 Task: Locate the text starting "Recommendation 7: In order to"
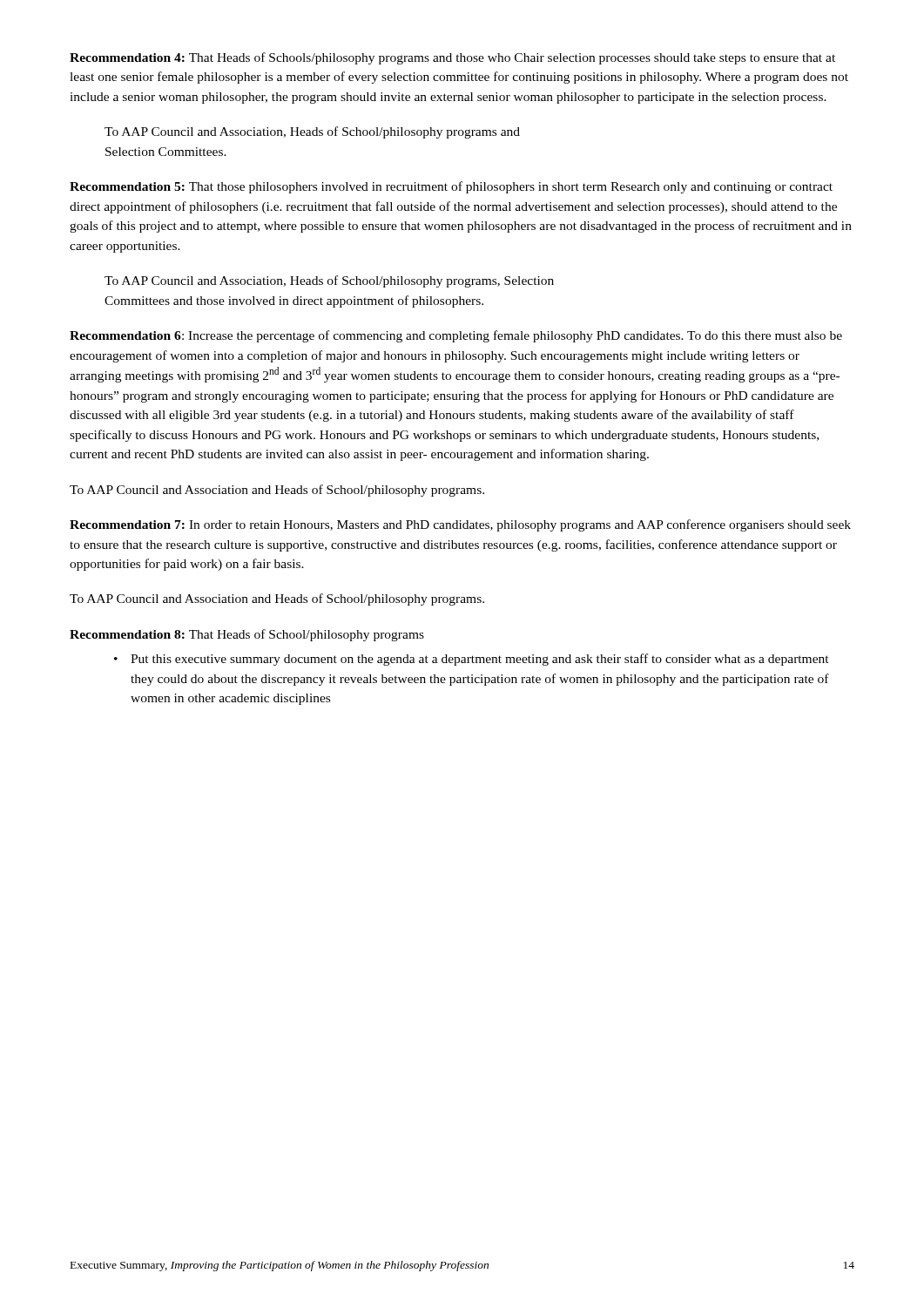[460, 544]
